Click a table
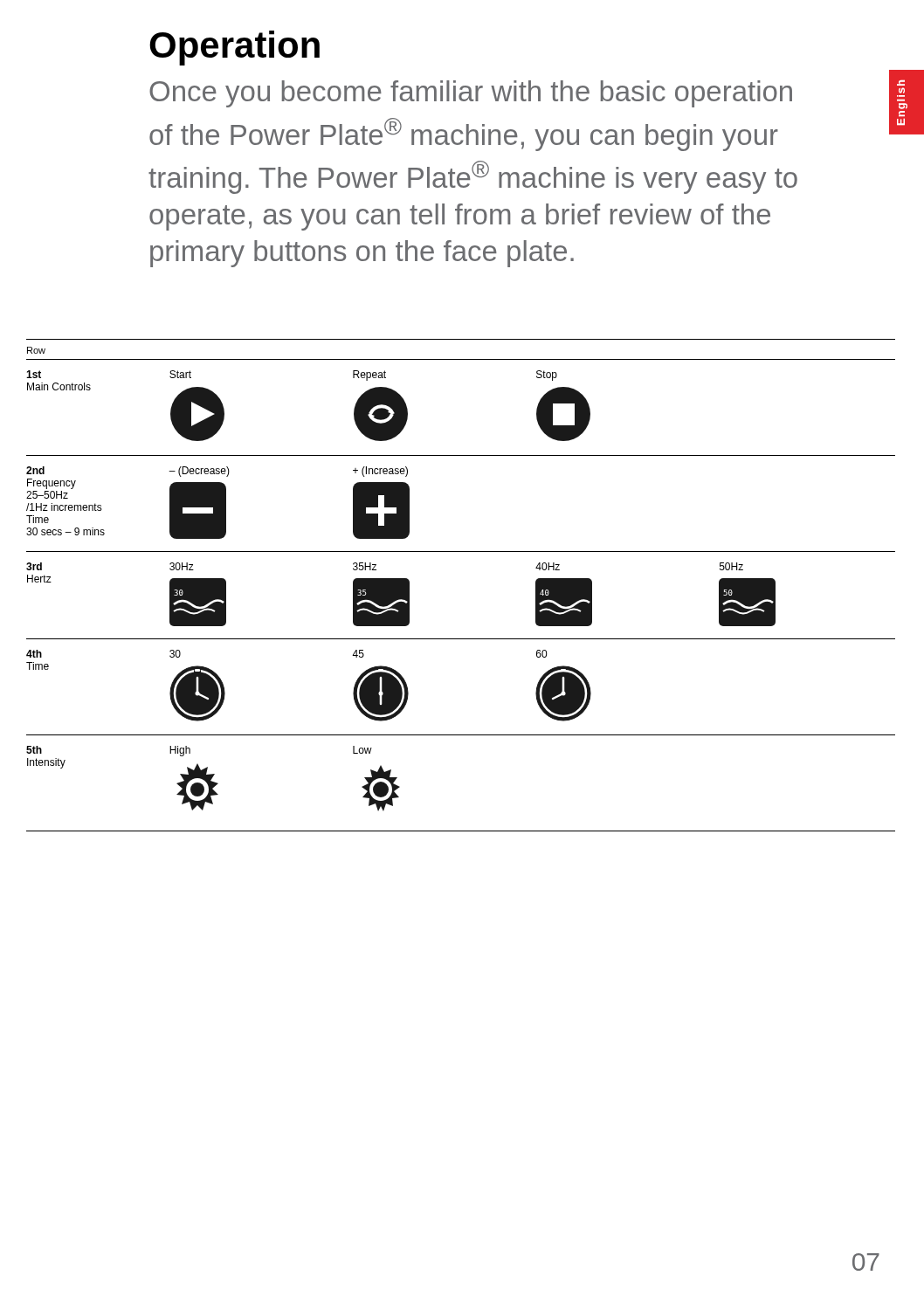The image size is (924, 1310). coord(461,585)
